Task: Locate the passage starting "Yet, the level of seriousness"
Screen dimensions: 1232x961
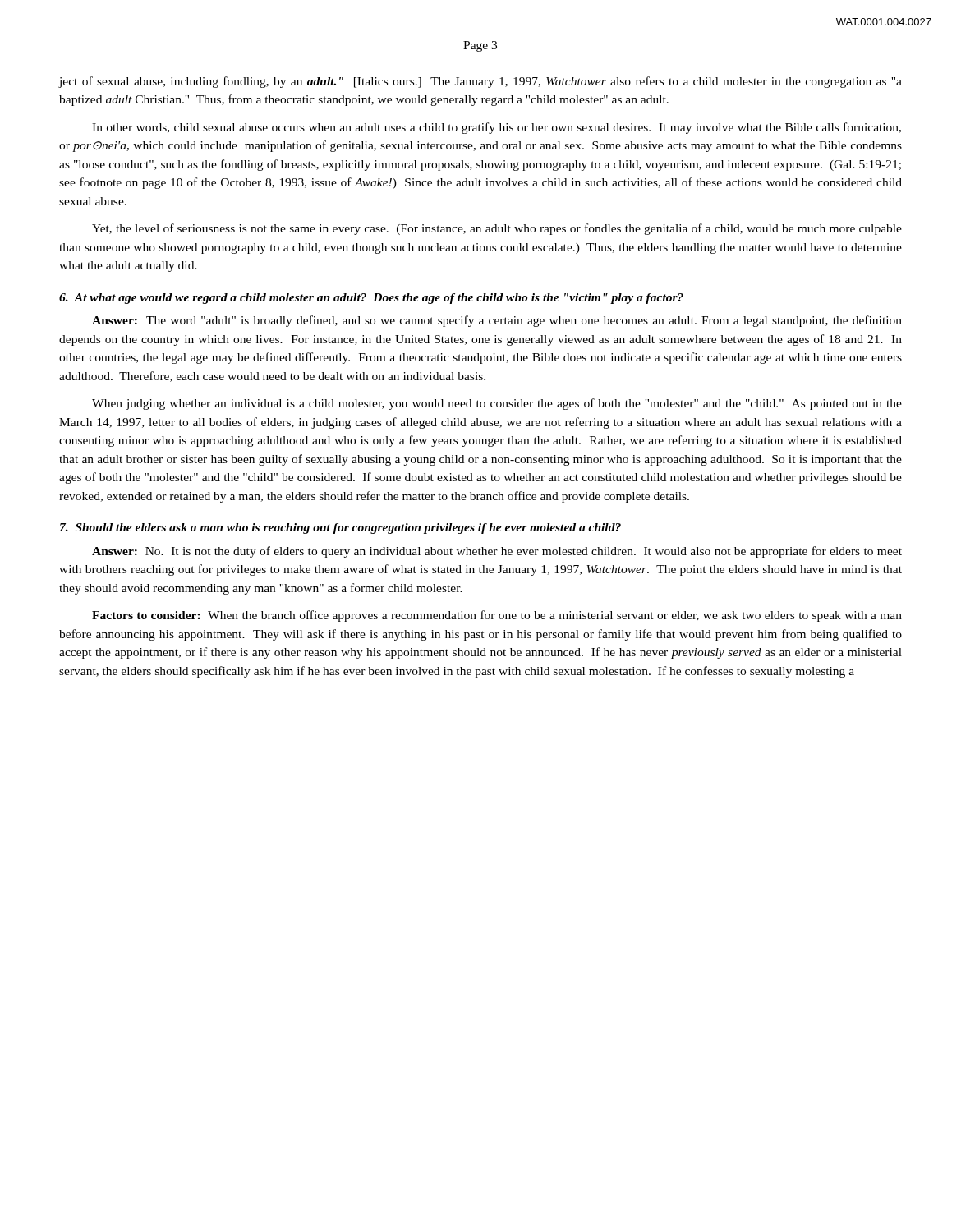Action: pos(480,247)
